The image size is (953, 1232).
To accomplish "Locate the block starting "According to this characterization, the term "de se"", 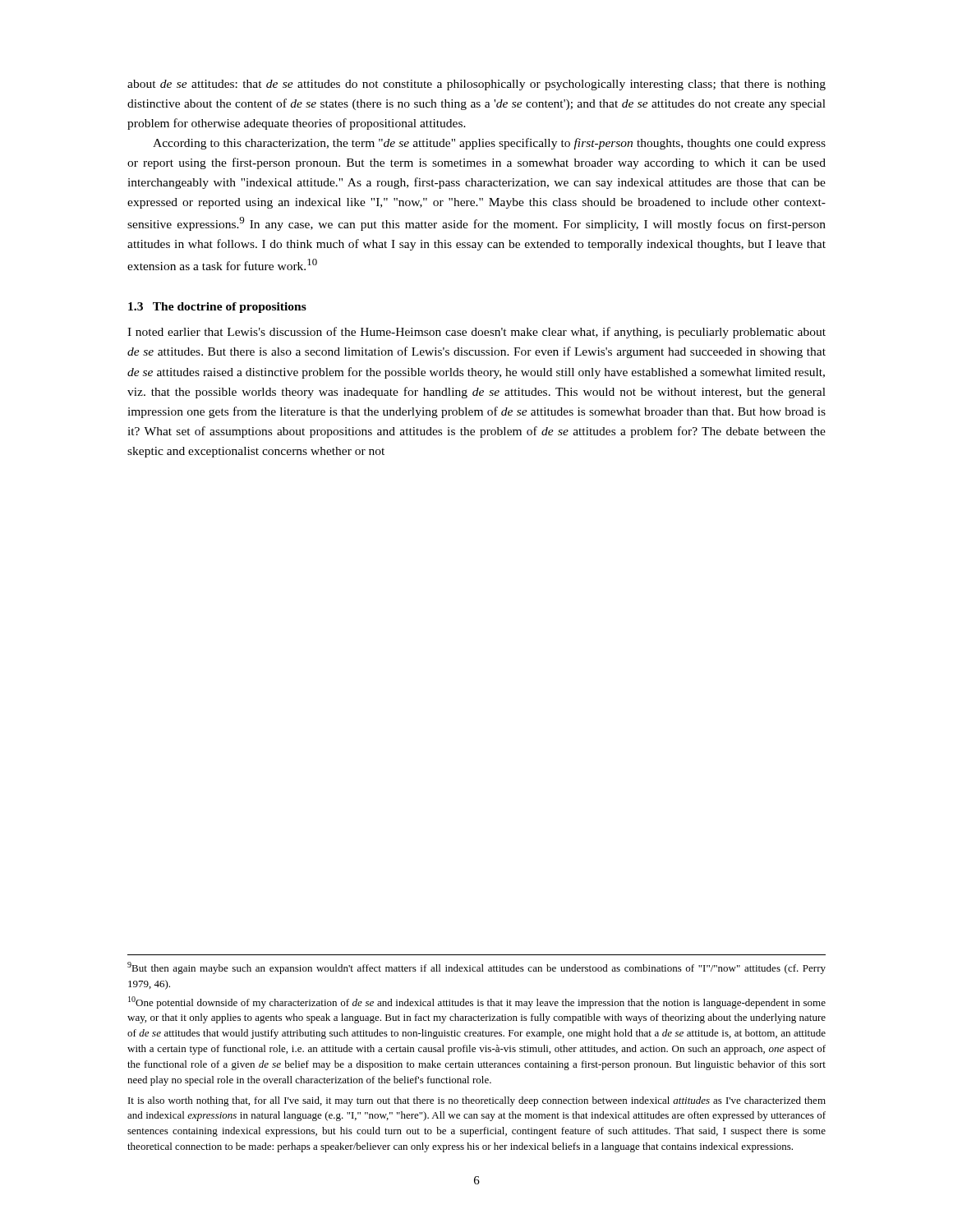I will click(x=476, y=205).
